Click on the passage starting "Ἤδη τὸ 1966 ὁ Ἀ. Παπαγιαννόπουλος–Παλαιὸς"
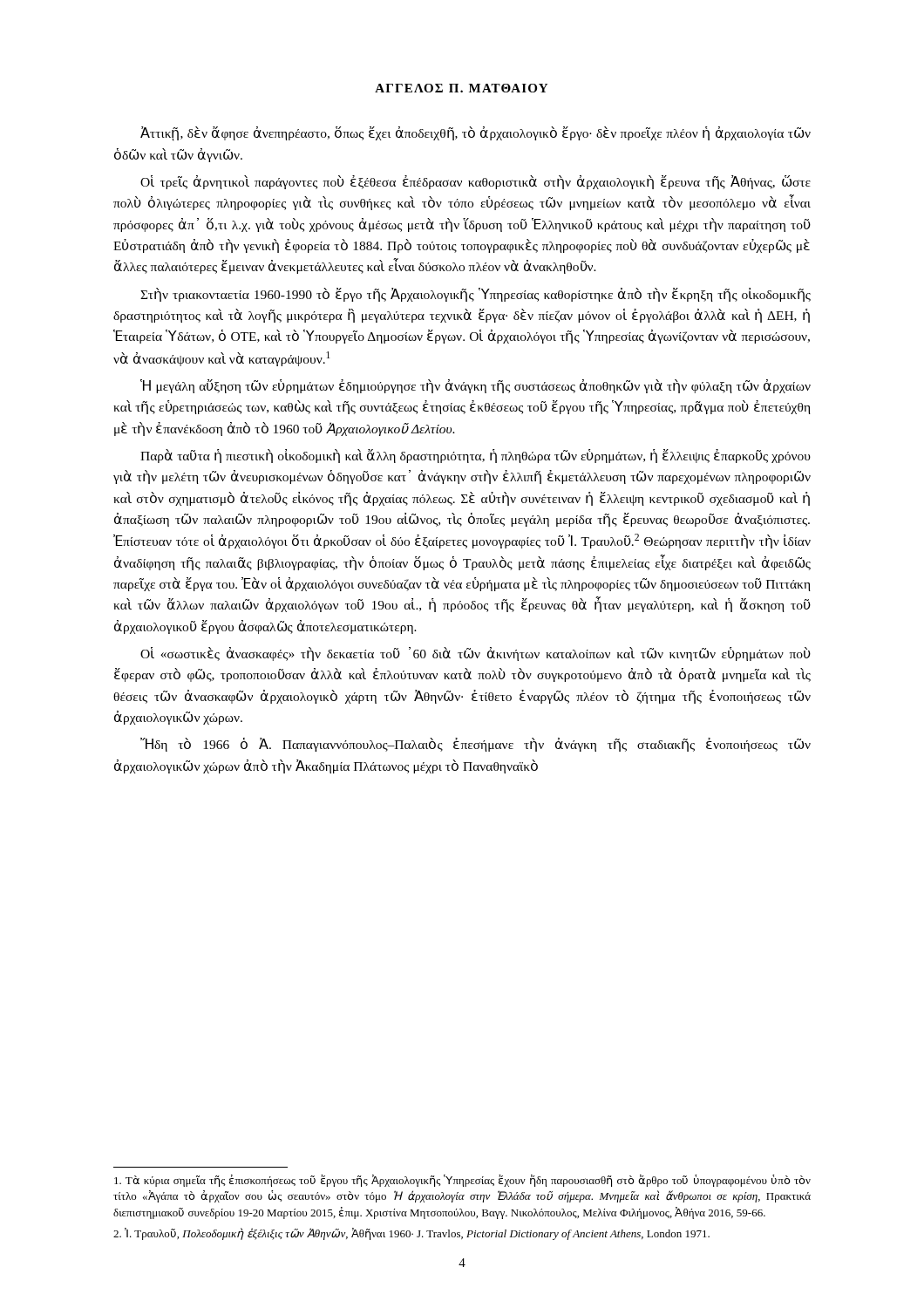 tap(462, 756)
